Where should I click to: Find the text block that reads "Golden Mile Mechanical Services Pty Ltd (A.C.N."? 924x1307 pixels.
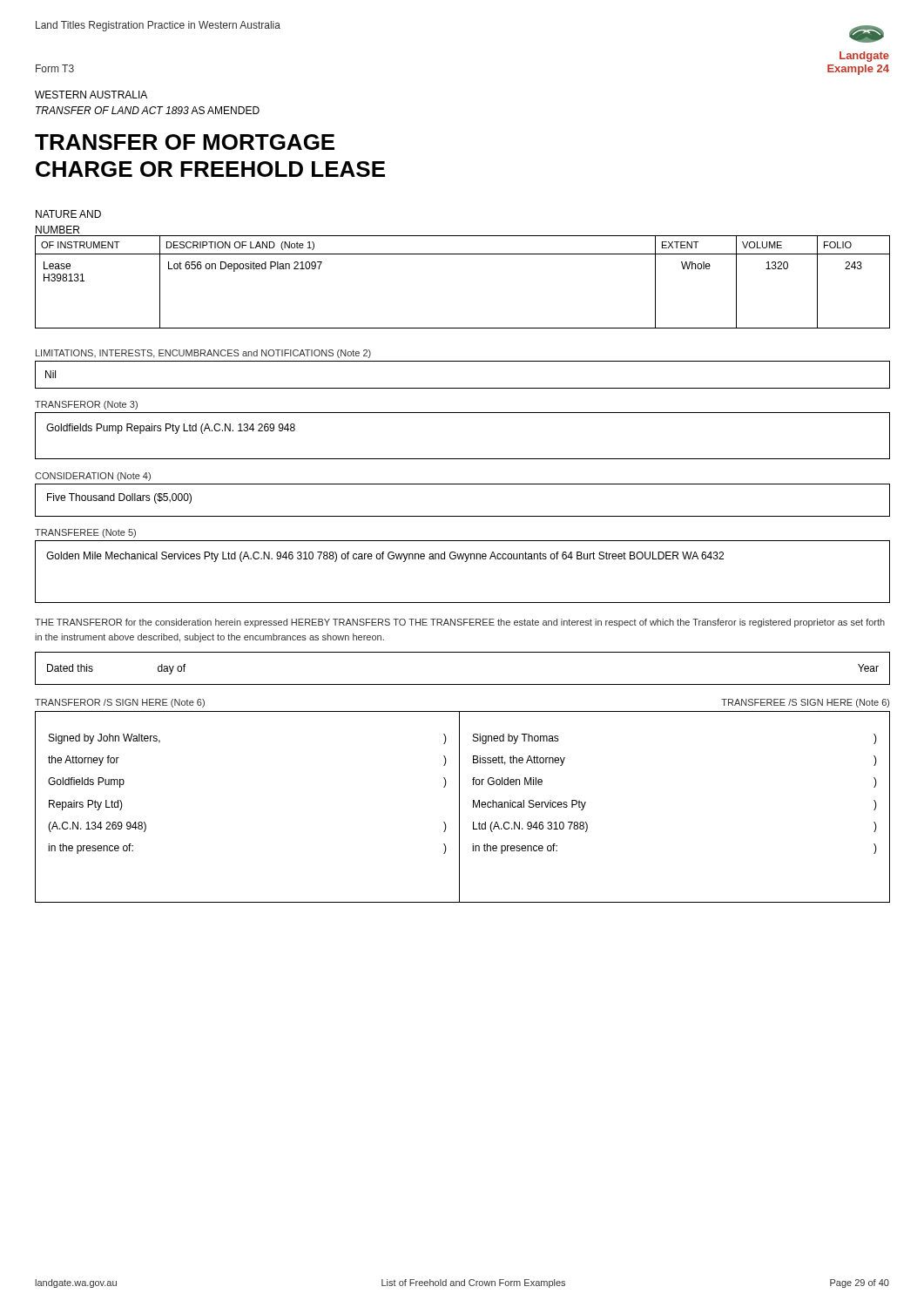pyautogui.click(x=385, y=556)
